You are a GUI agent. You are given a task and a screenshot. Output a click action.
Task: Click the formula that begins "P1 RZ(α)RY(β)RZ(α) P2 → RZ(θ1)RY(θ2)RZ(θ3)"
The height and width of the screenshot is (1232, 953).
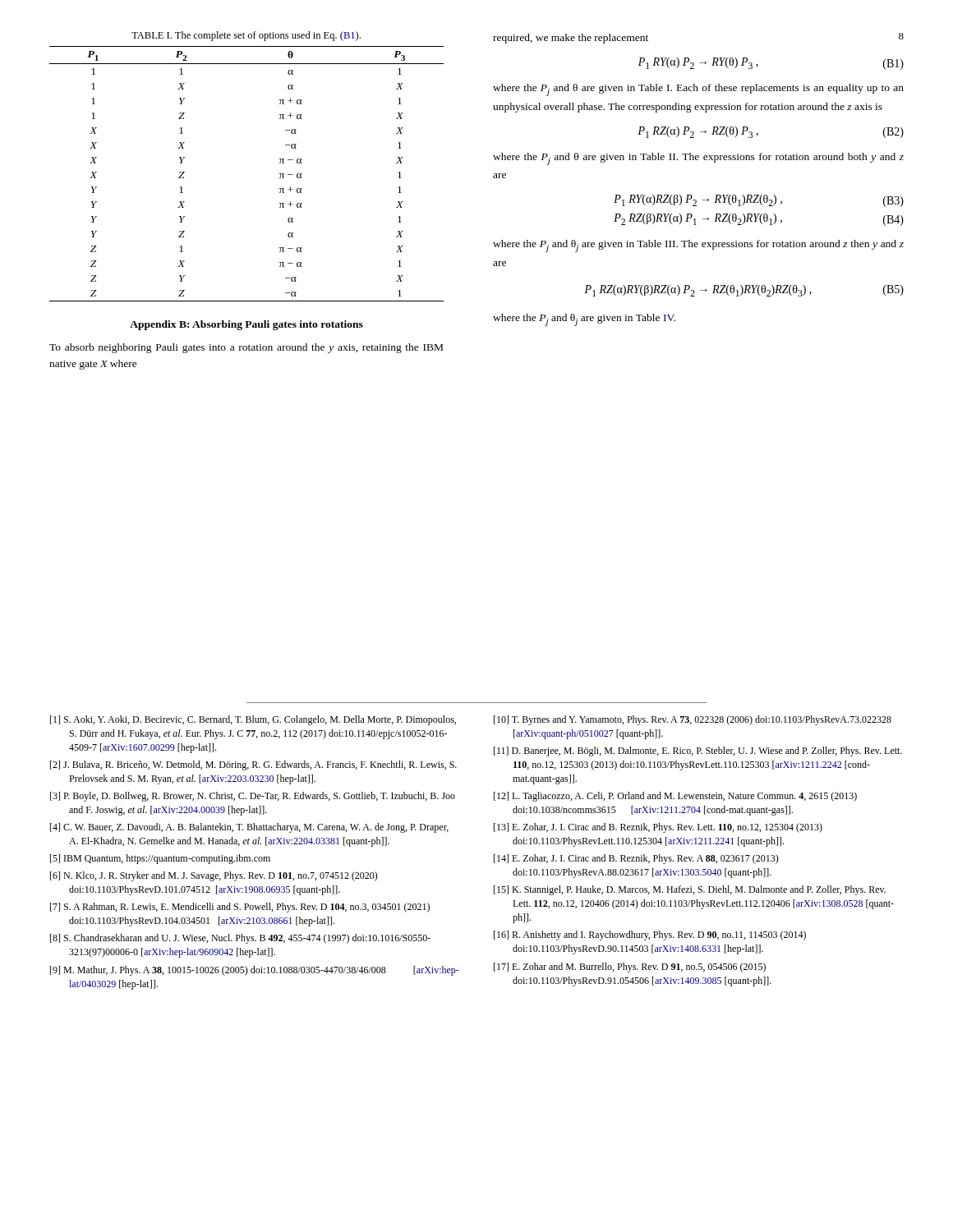[x=744, y=290]
